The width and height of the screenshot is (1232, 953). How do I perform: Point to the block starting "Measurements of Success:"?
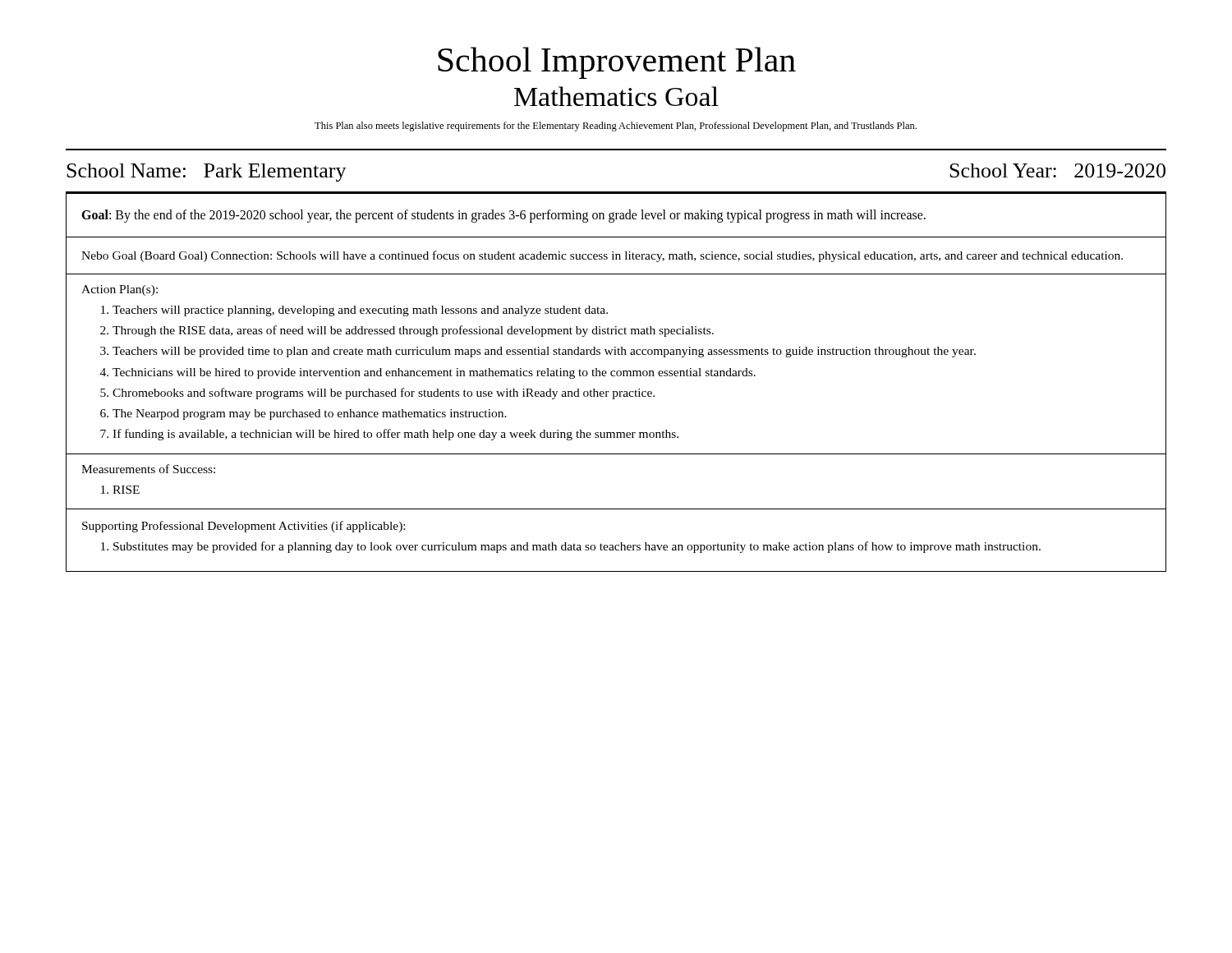[x=149, y=468]
